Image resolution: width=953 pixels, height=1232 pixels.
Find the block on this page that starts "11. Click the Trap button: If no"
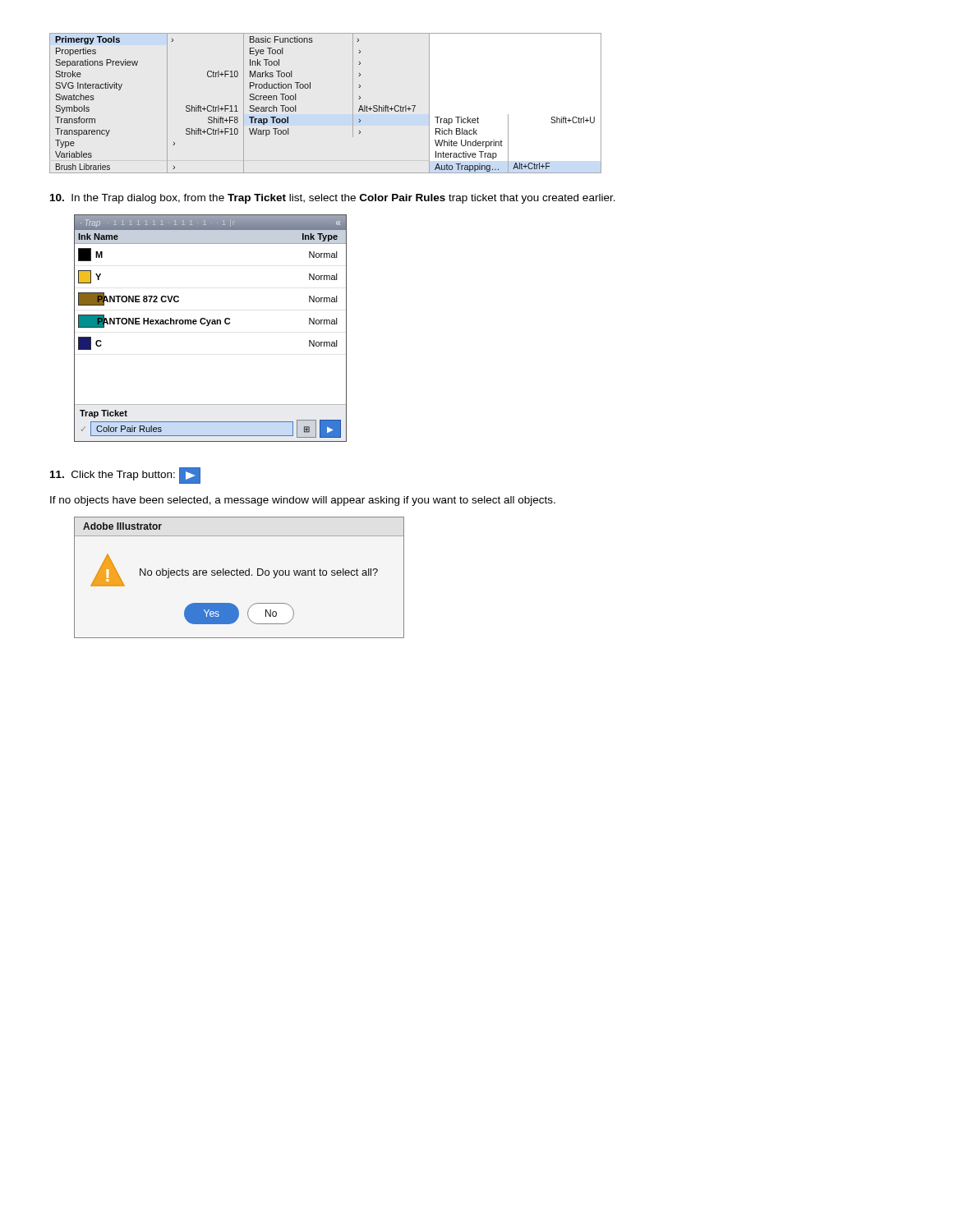(x=125, y=476)
